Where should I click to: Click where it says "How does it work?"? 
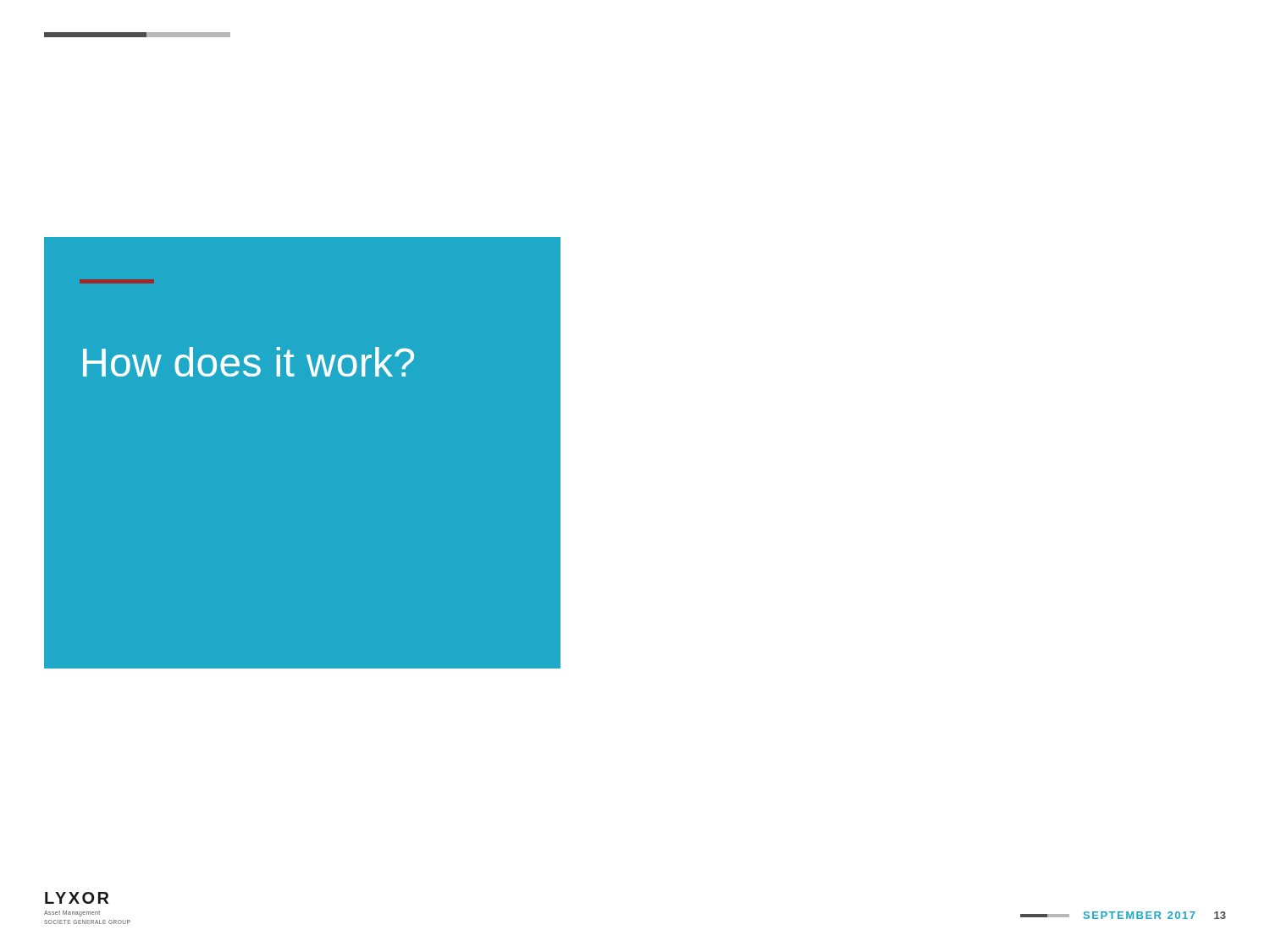tap(117, 281)
